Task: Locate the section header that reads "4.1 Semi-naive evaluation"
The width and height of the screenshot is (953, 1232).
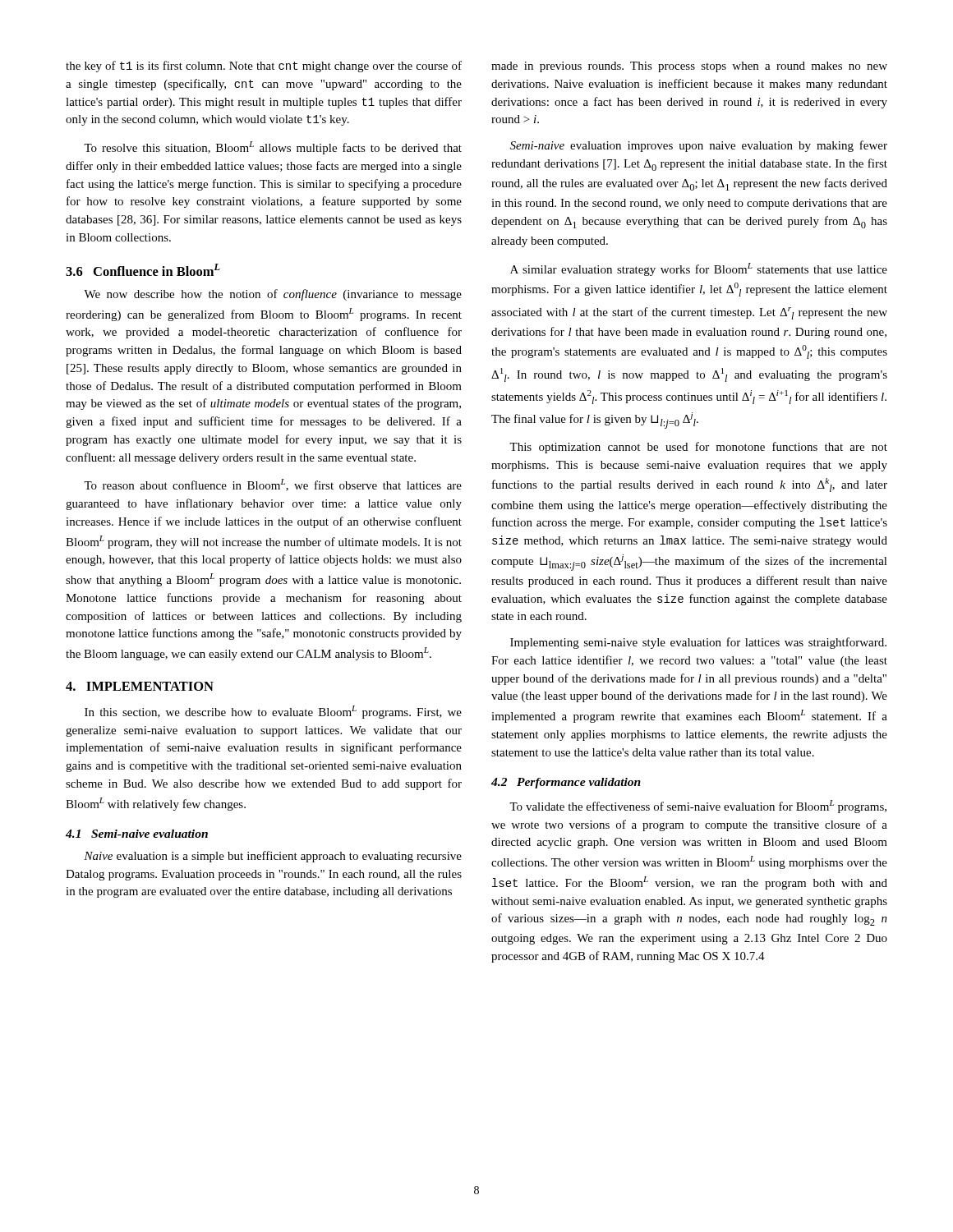Action: pyautogui.click(x=137, y=834)
